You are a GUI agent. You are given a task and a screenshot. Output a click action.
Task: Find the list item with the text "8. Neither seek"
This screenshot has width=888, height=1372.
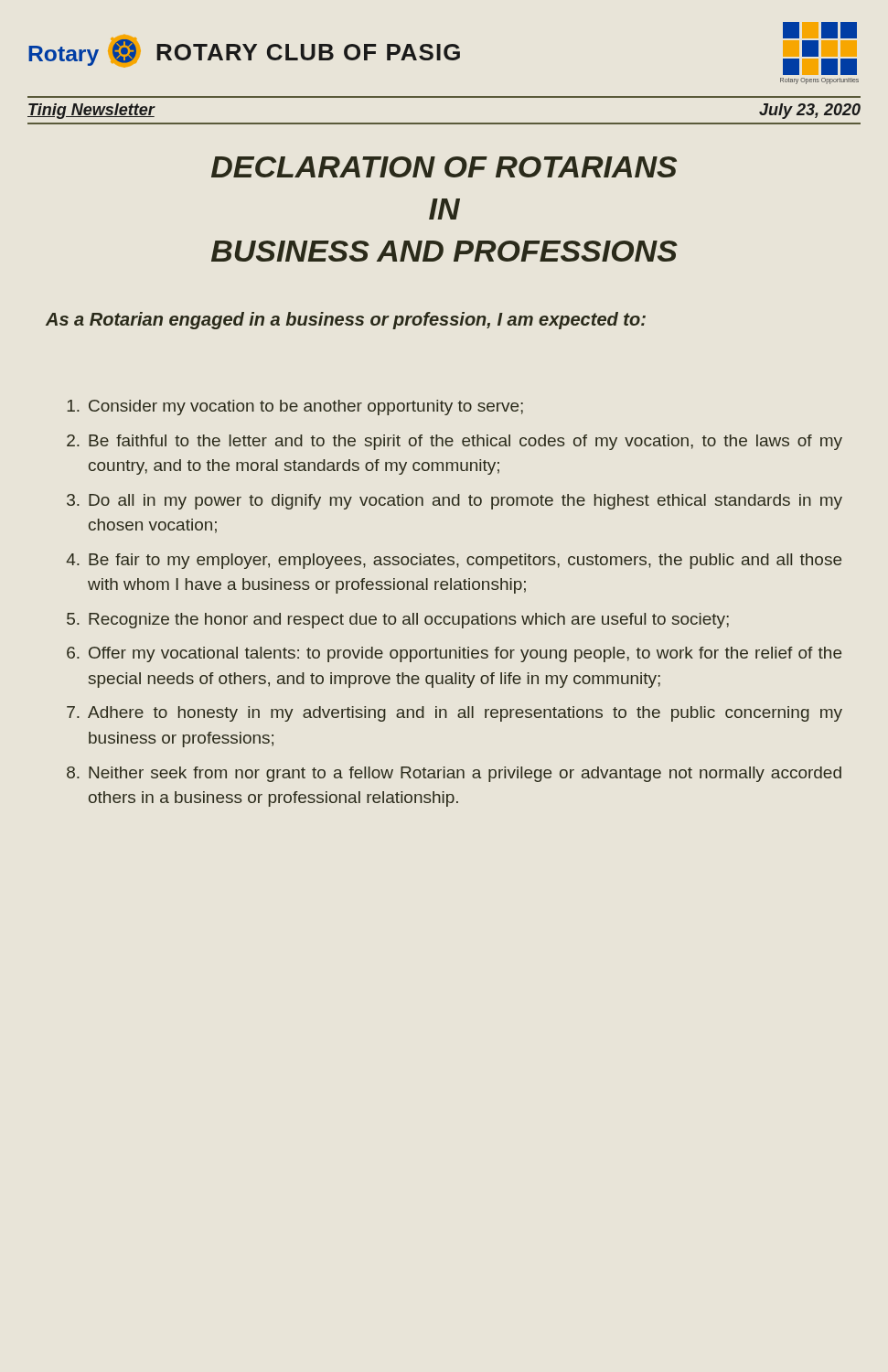click(444, 785)
